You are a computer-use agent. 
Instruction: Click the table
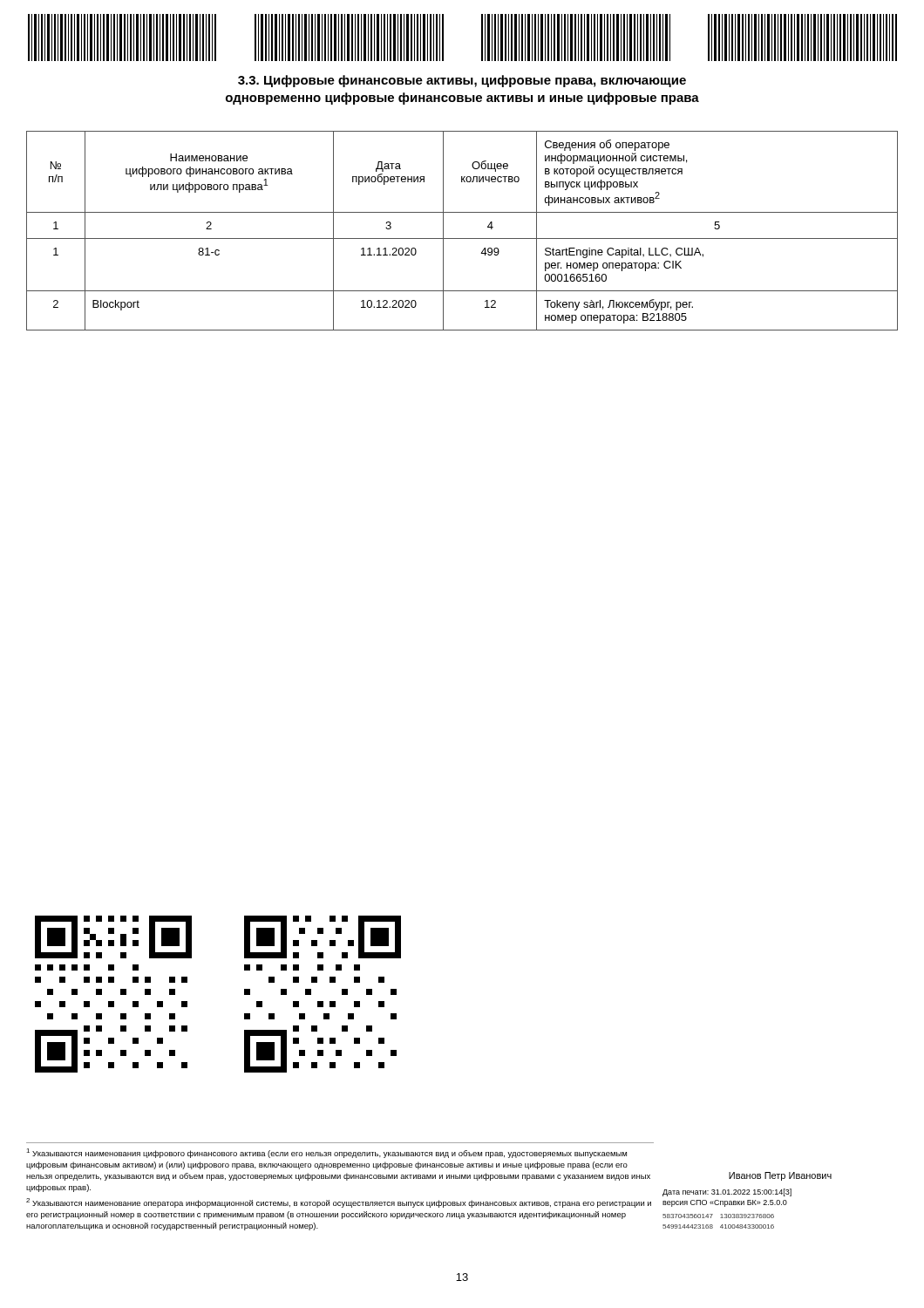point(462,231)
